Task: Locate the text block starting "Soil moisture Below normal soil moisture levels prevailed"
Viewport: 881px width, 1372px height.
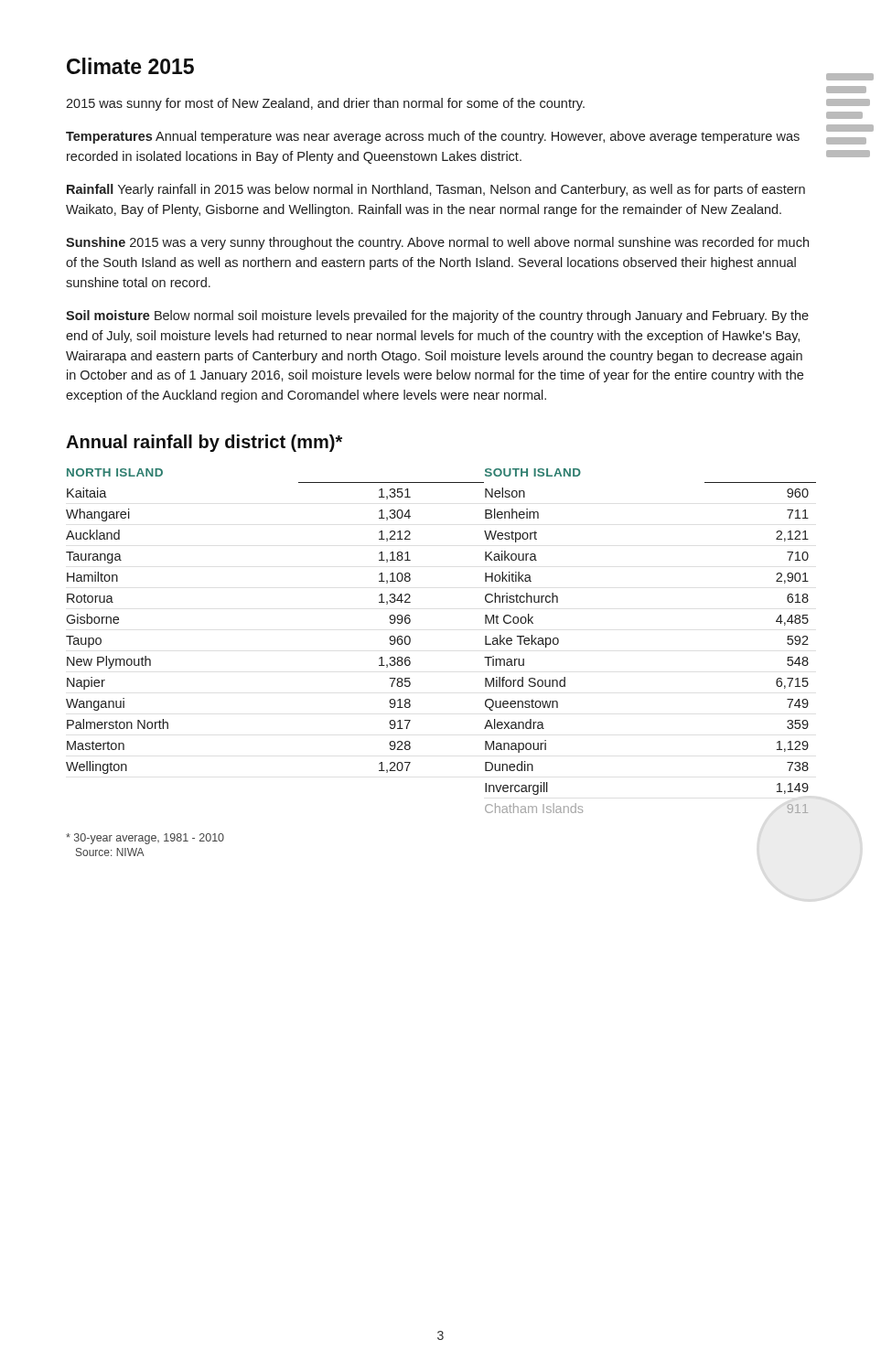Action: pos(441,356)
